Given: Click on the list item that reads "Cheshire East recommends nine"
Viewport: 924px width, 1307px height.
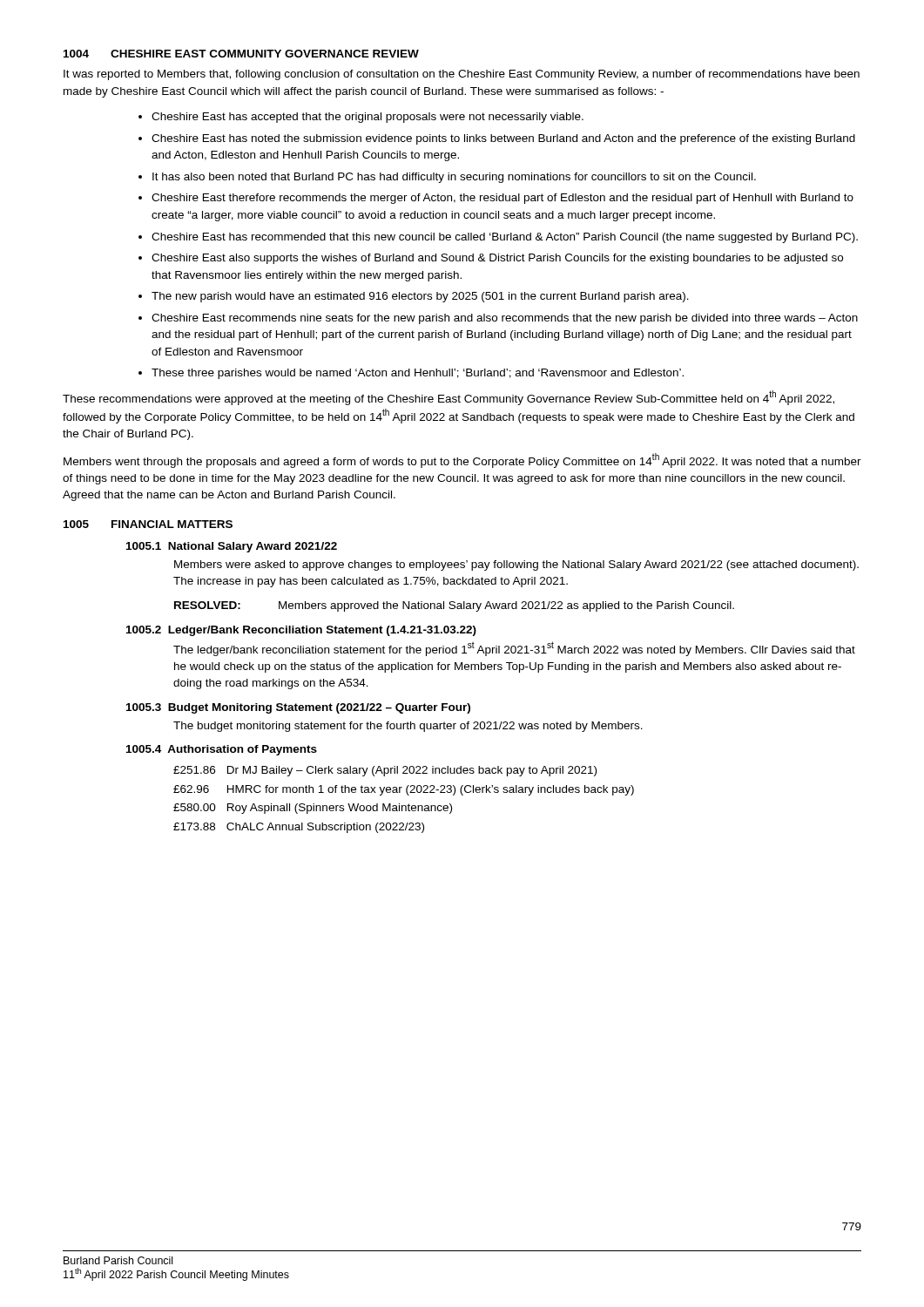Looking at the screenshot, I should click(x=505, y=334).
